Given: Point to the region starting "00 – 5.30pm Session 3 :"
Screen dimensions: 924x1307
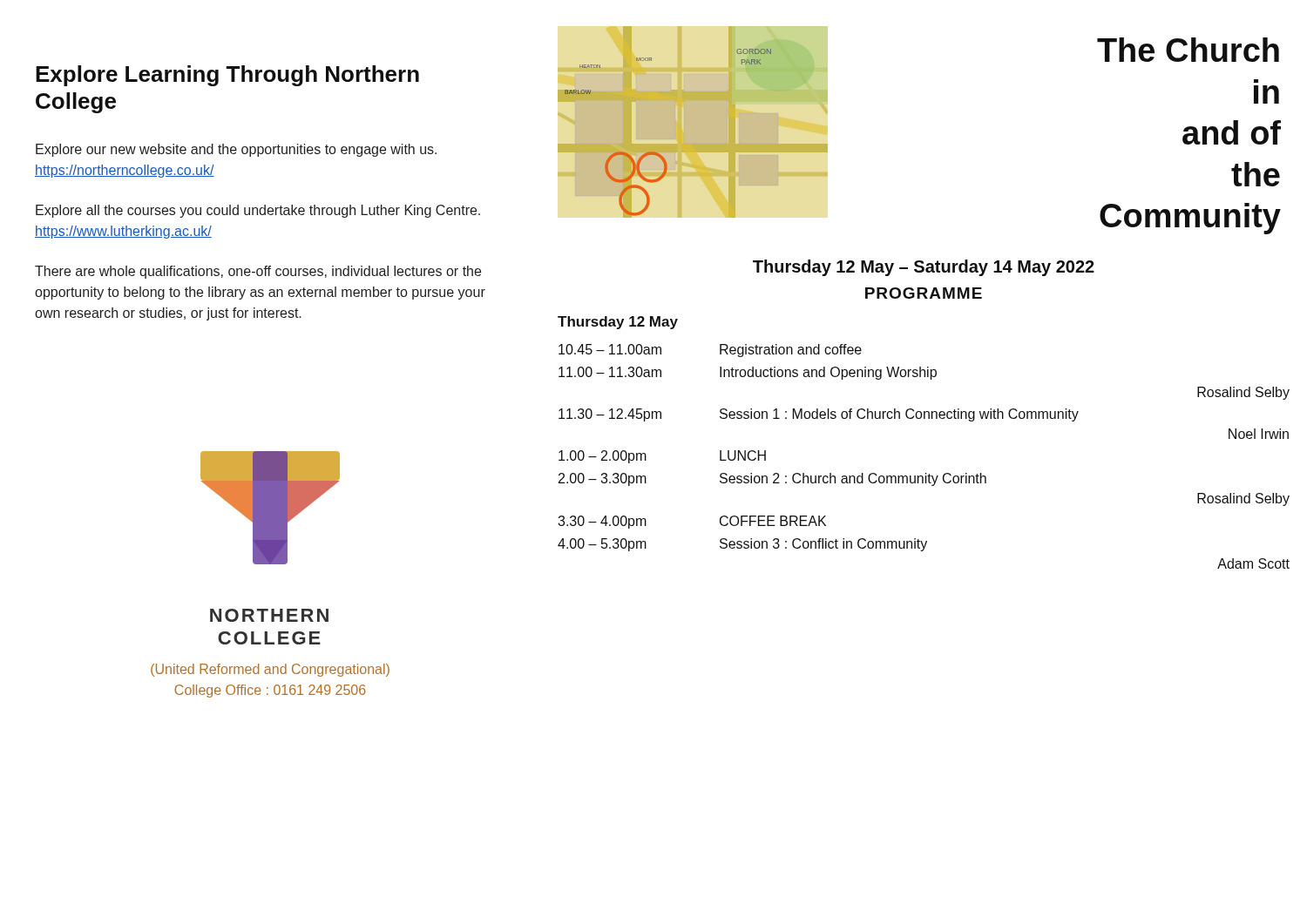Looking at the screenshot, I should (924, 554).
